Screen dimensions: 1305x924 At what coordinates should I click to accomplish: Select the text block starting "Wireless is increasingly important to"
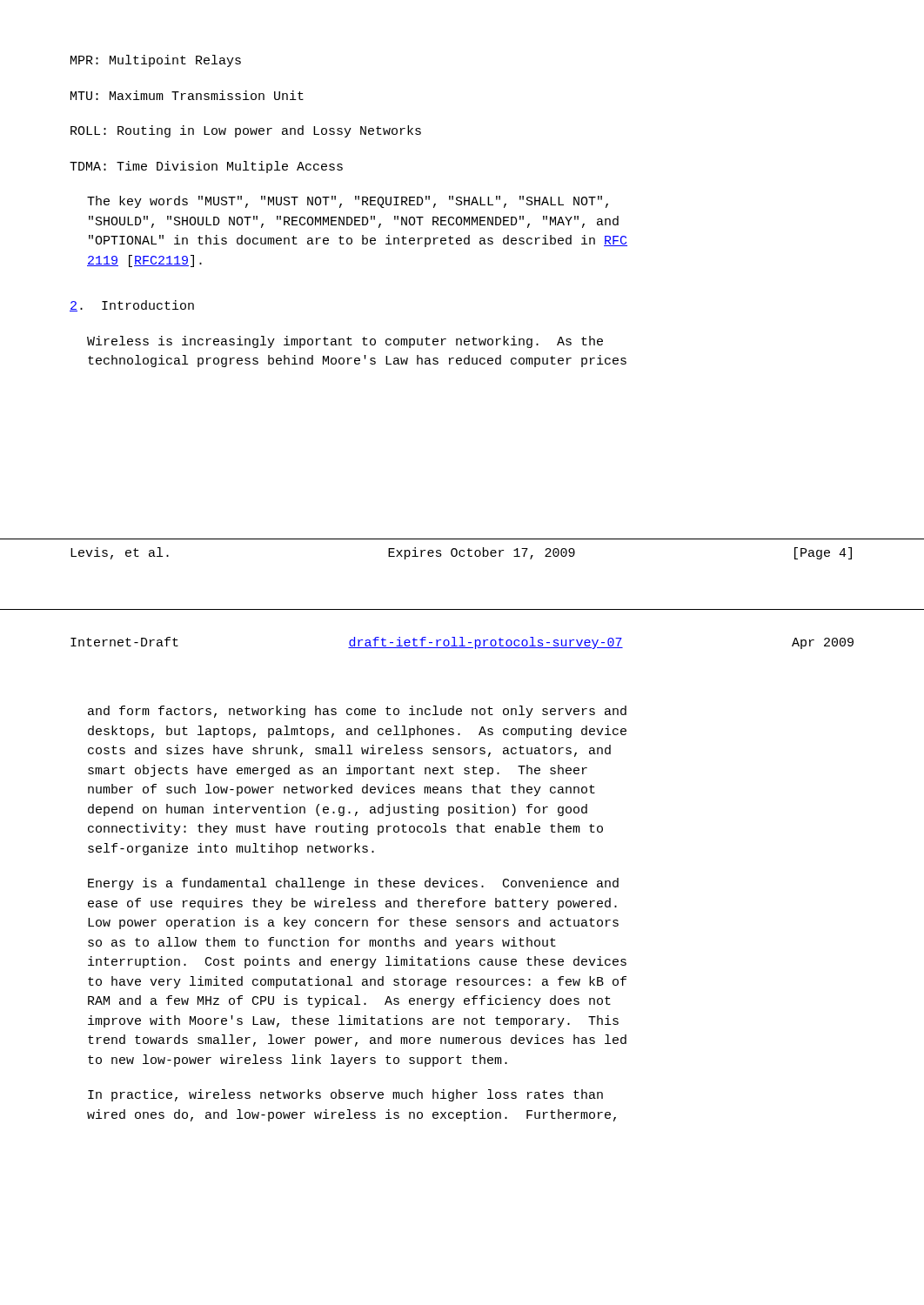coord(357,352)
